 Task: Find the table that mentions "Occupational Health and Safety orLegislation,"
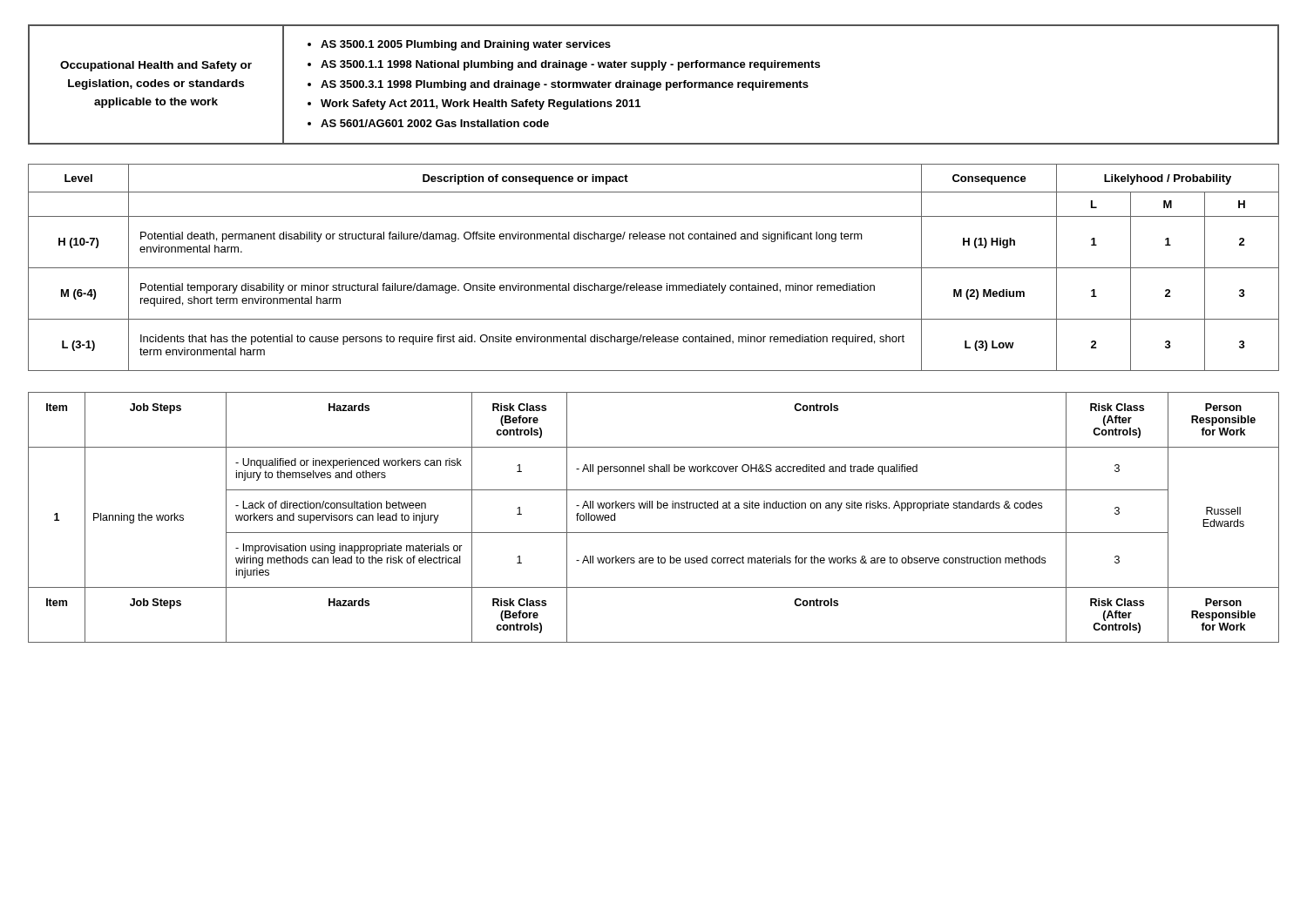(654, 84)
